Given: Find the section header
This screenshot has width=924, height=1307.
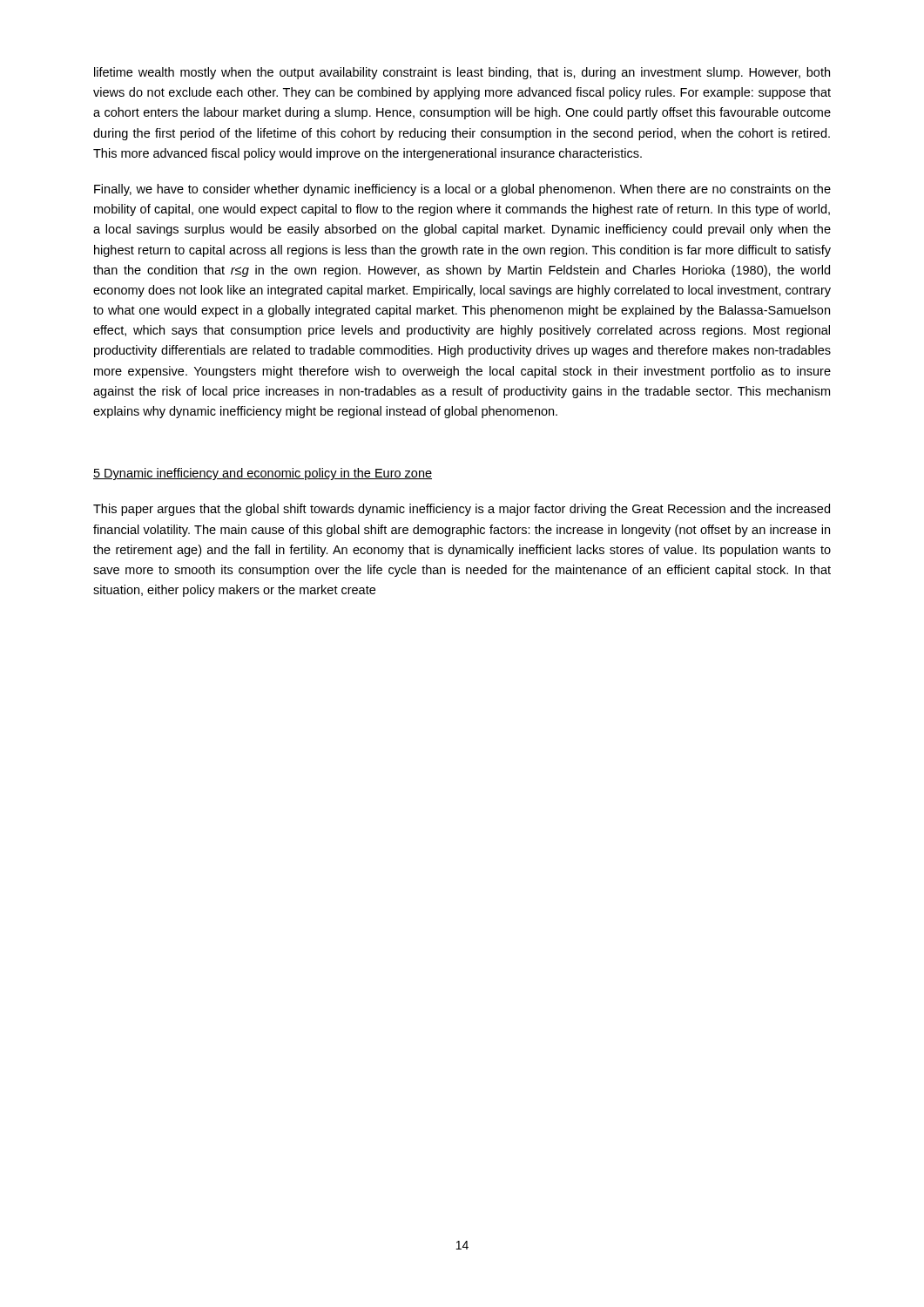Looking at the screenshot, I should pos(263,473).
